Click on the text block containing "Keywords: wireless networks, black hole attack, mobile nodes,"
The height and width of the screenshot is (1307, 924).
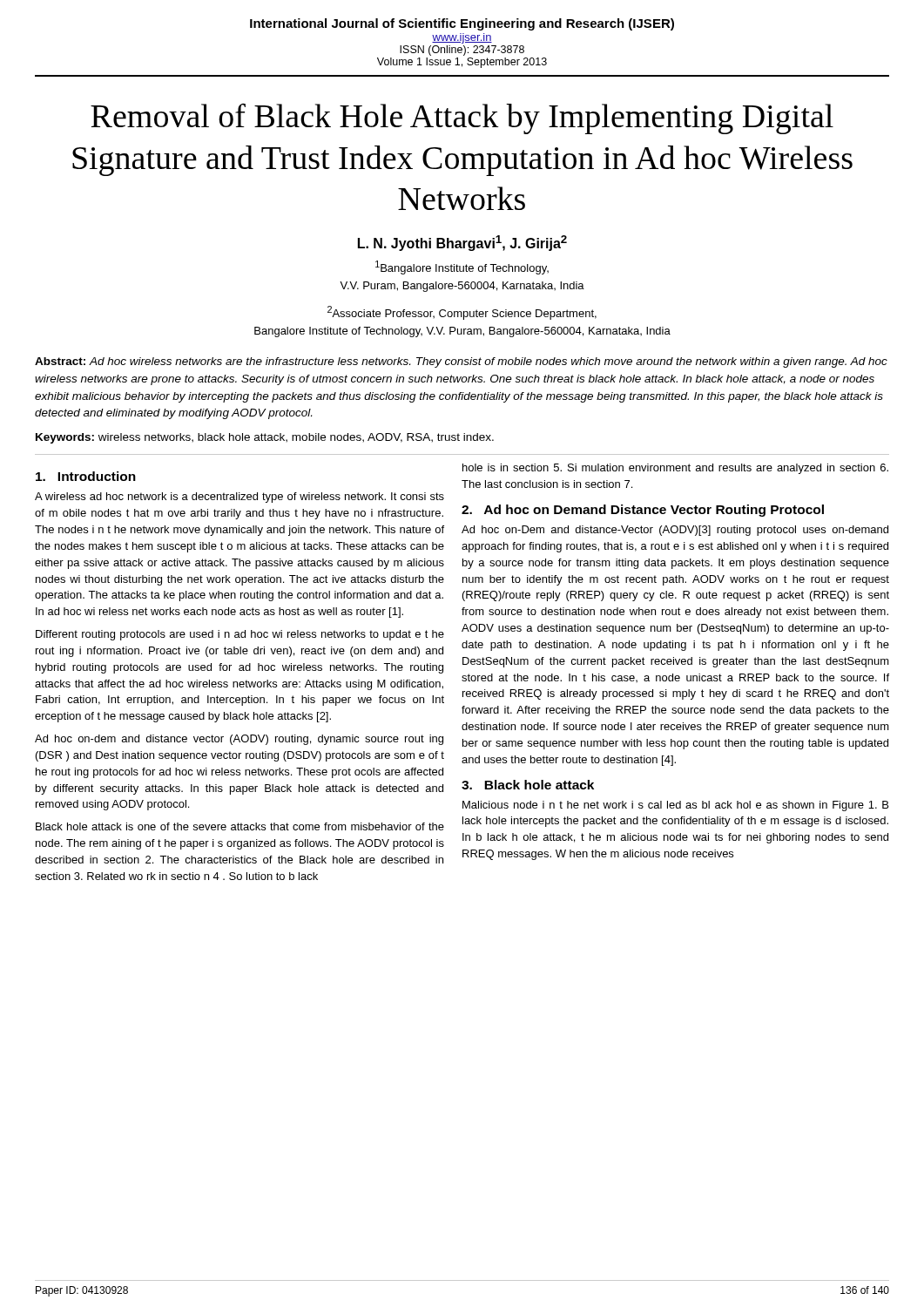pyautogui.click(x=265, y=437)
